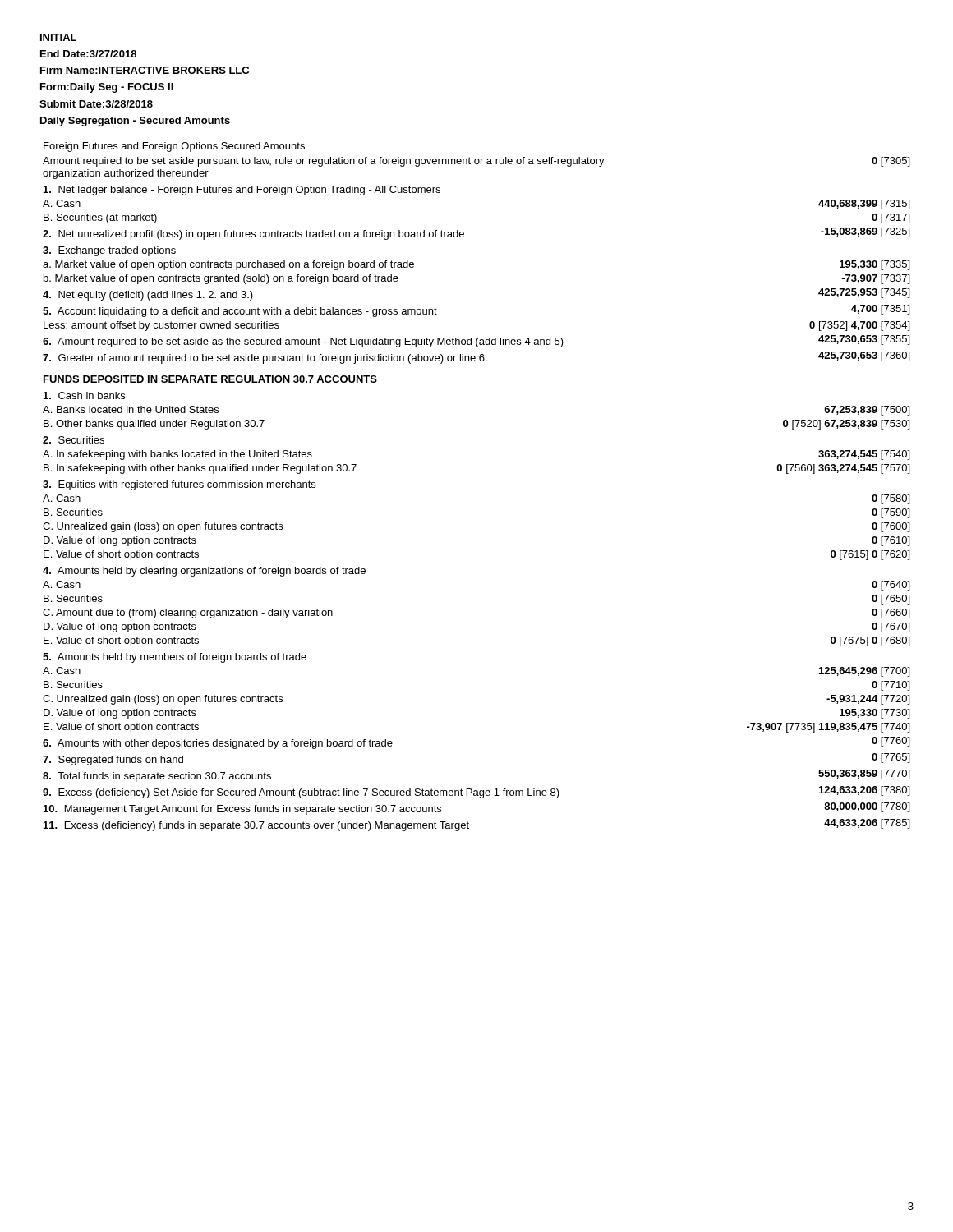Image resolution: width=953 pixels, height=1232 pixels.
Task: Navigate to the text starting "425,730,653 [7360]"
Action: [x=864, y=355]
